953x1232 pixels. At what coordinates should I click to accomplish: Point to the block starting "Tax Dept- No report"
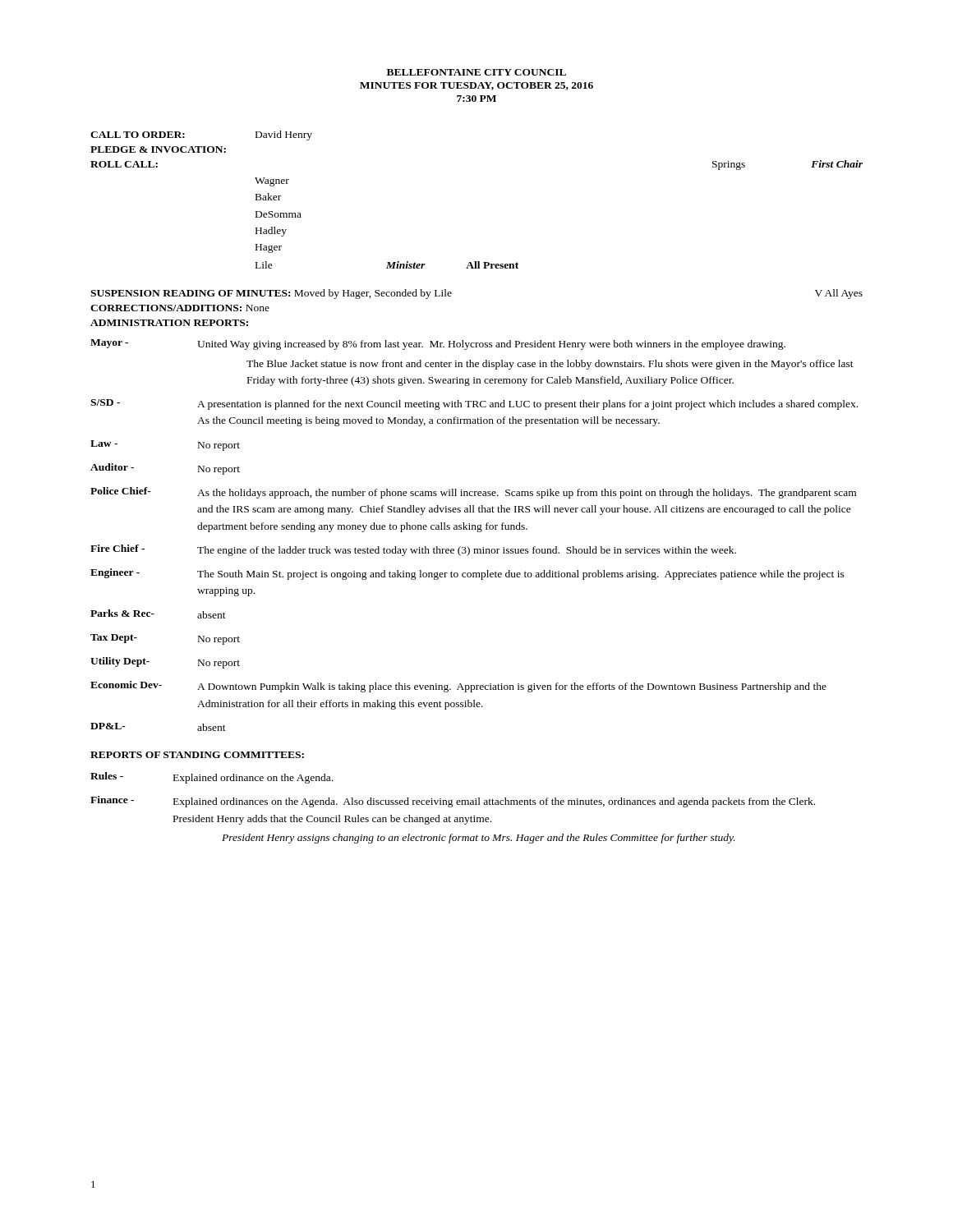coord(115,640)
